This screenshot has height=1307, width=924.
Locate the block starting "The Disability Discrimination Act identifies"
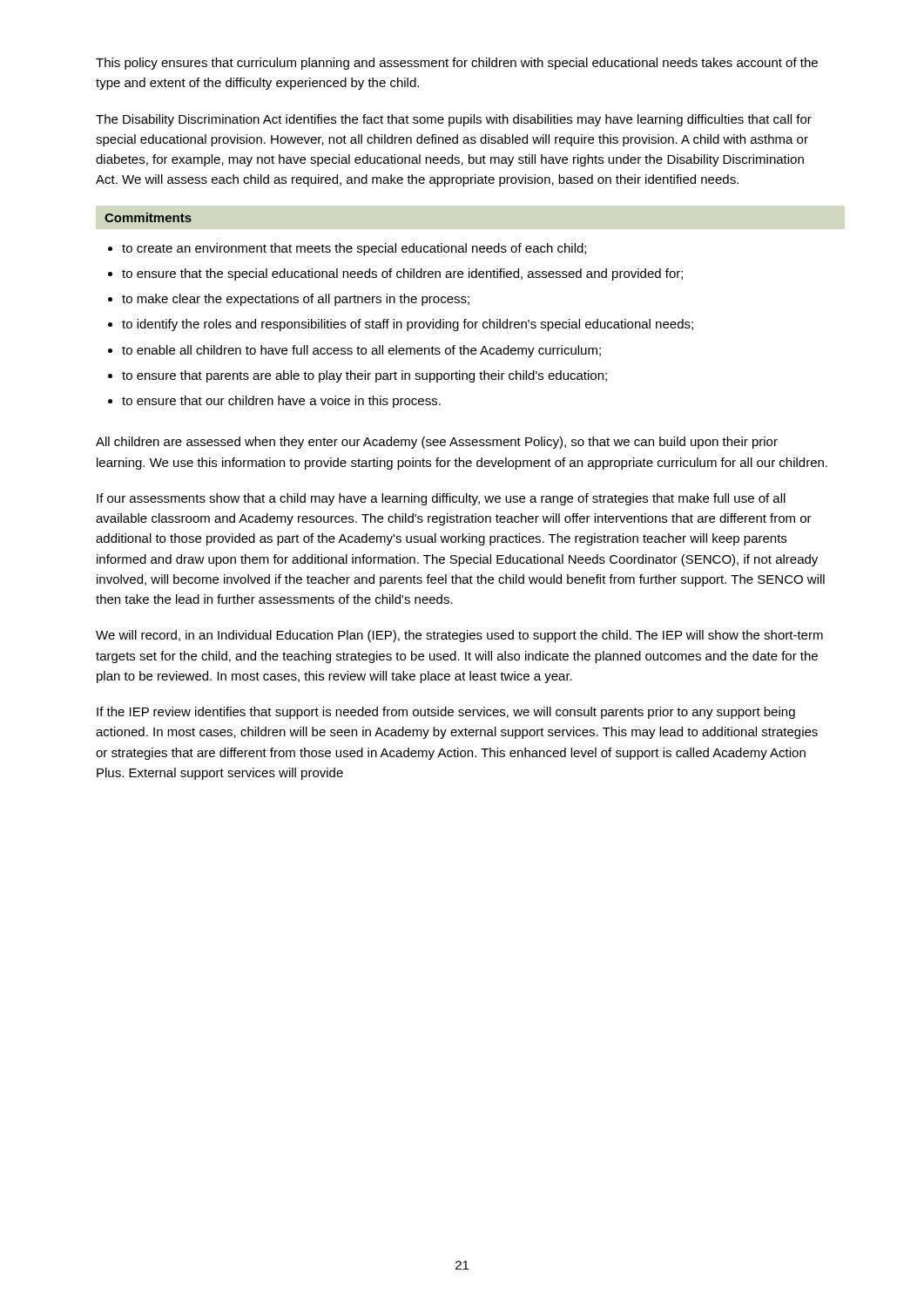pos(454,149)
